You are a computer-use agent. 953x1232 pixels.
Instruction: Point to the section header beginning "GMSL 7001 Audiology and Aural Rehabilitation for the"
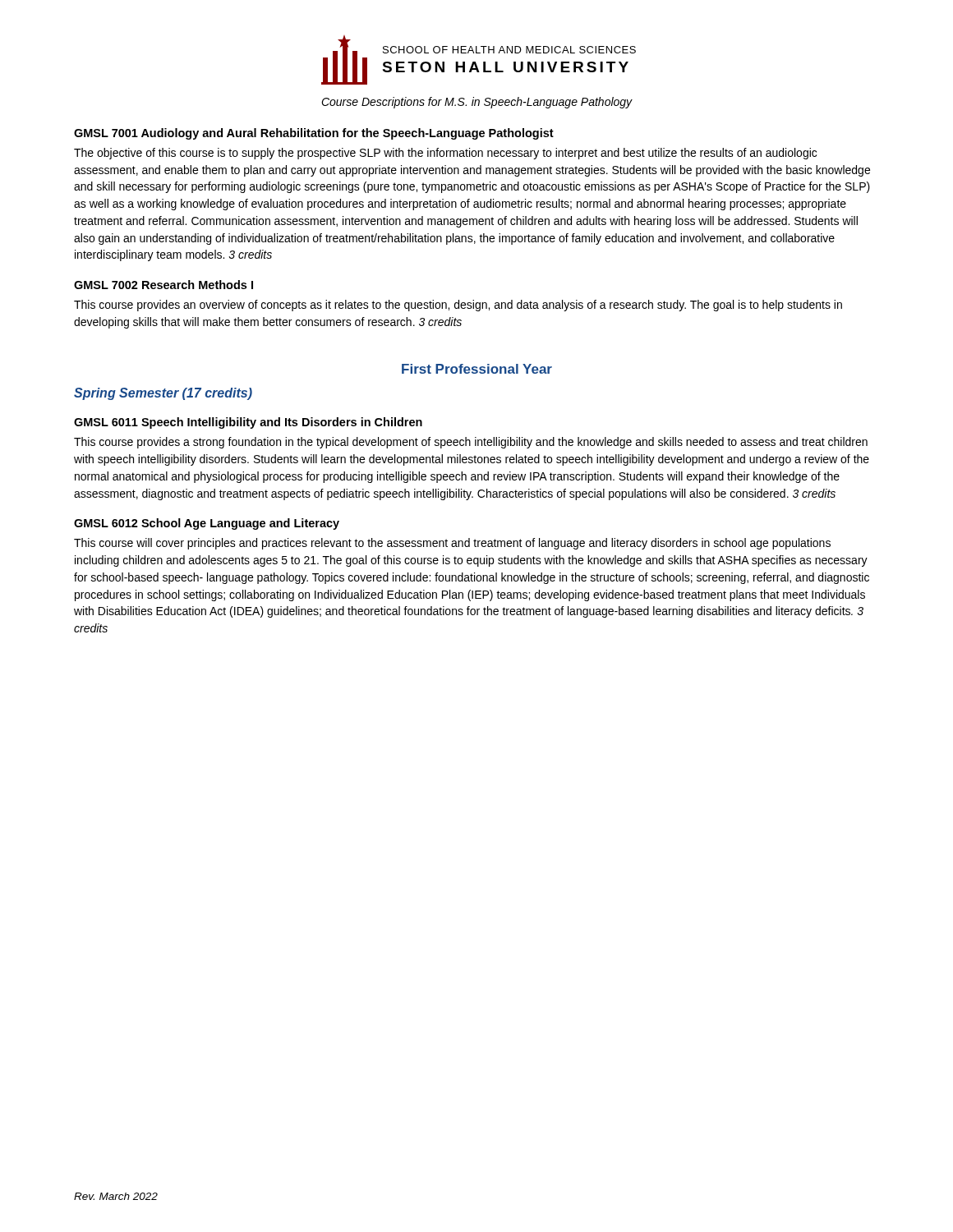[314, 133]
